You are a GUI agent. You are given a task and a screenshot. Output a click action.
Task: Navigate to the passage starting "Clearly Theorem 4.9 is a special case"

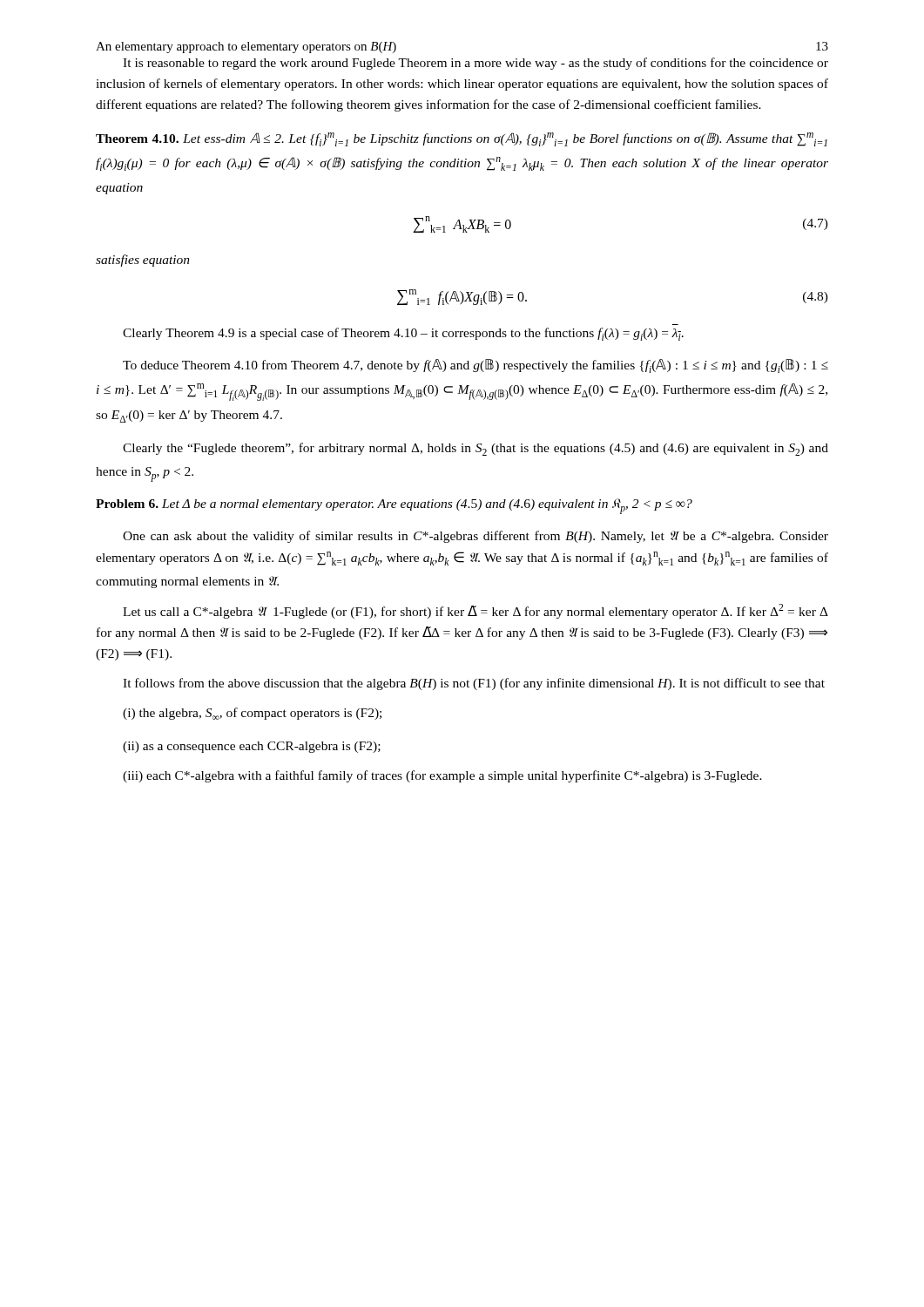[462, 334]
